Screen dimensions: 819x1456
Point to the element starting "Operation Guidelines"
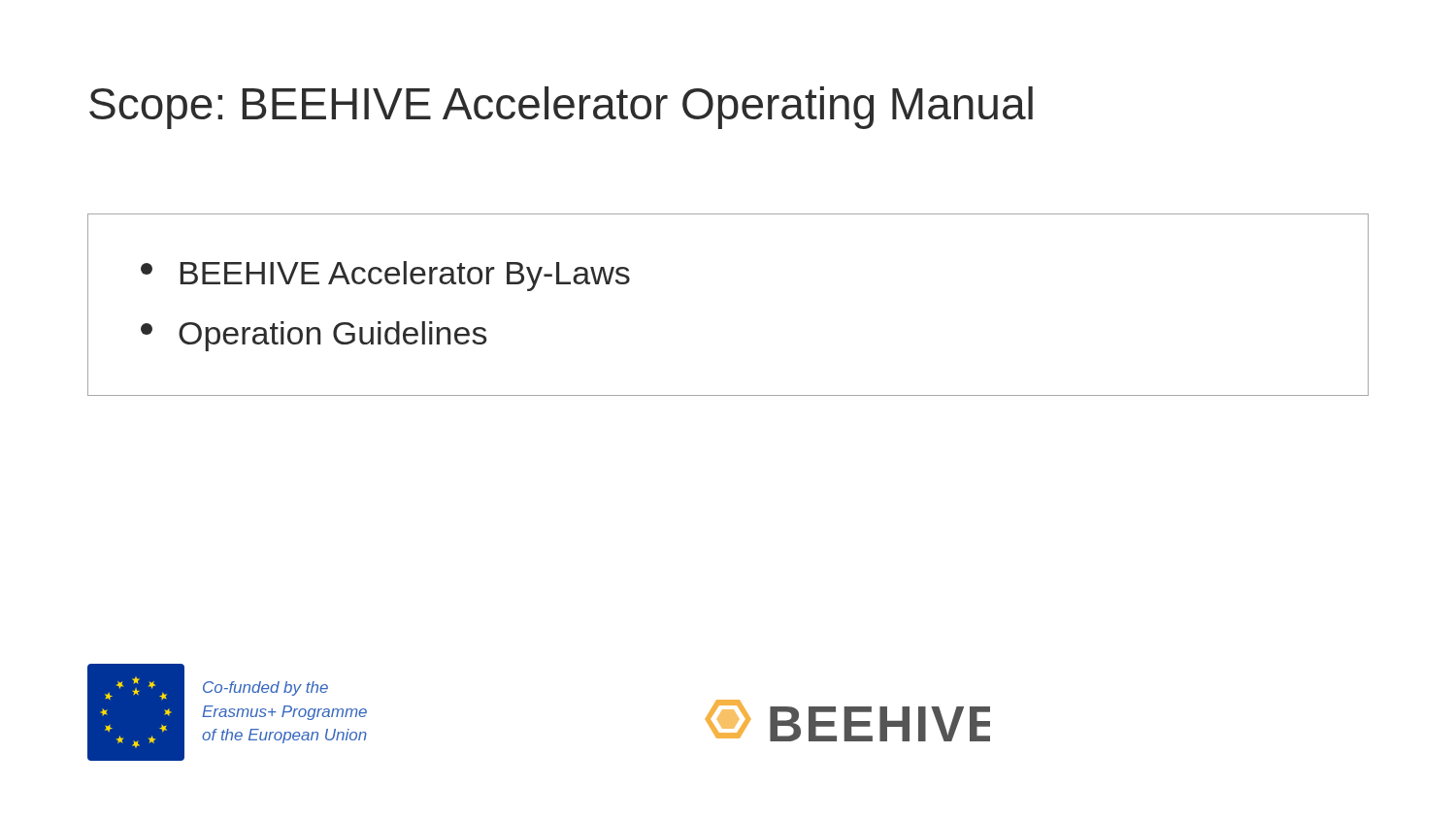pyautogui.click(x=314, y=333)
